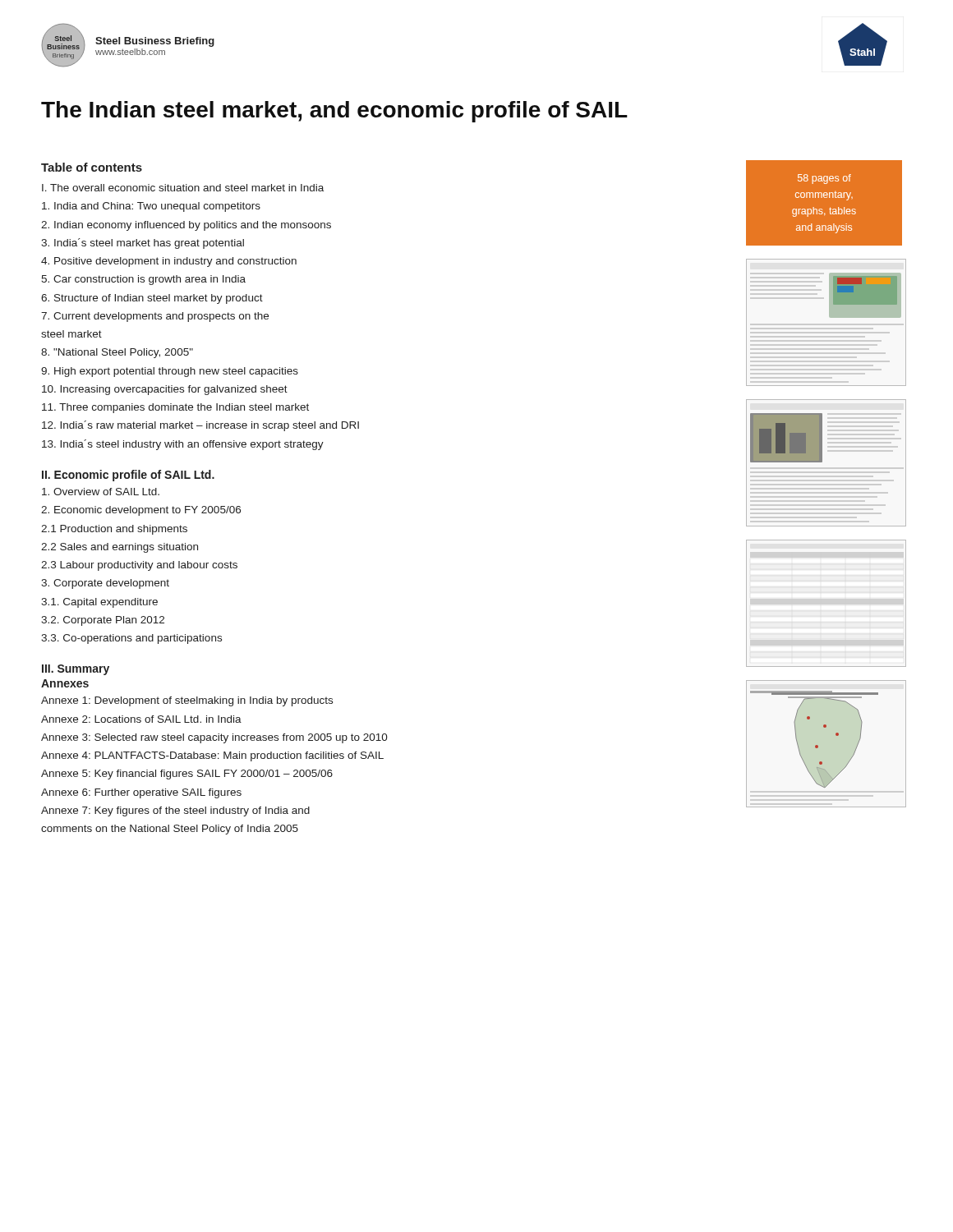Point to the text block starting "Annexe 3: Selected raw steel capacity increases from"
The height and width of the screenshot is (1232, 953).
click(214, 737)
